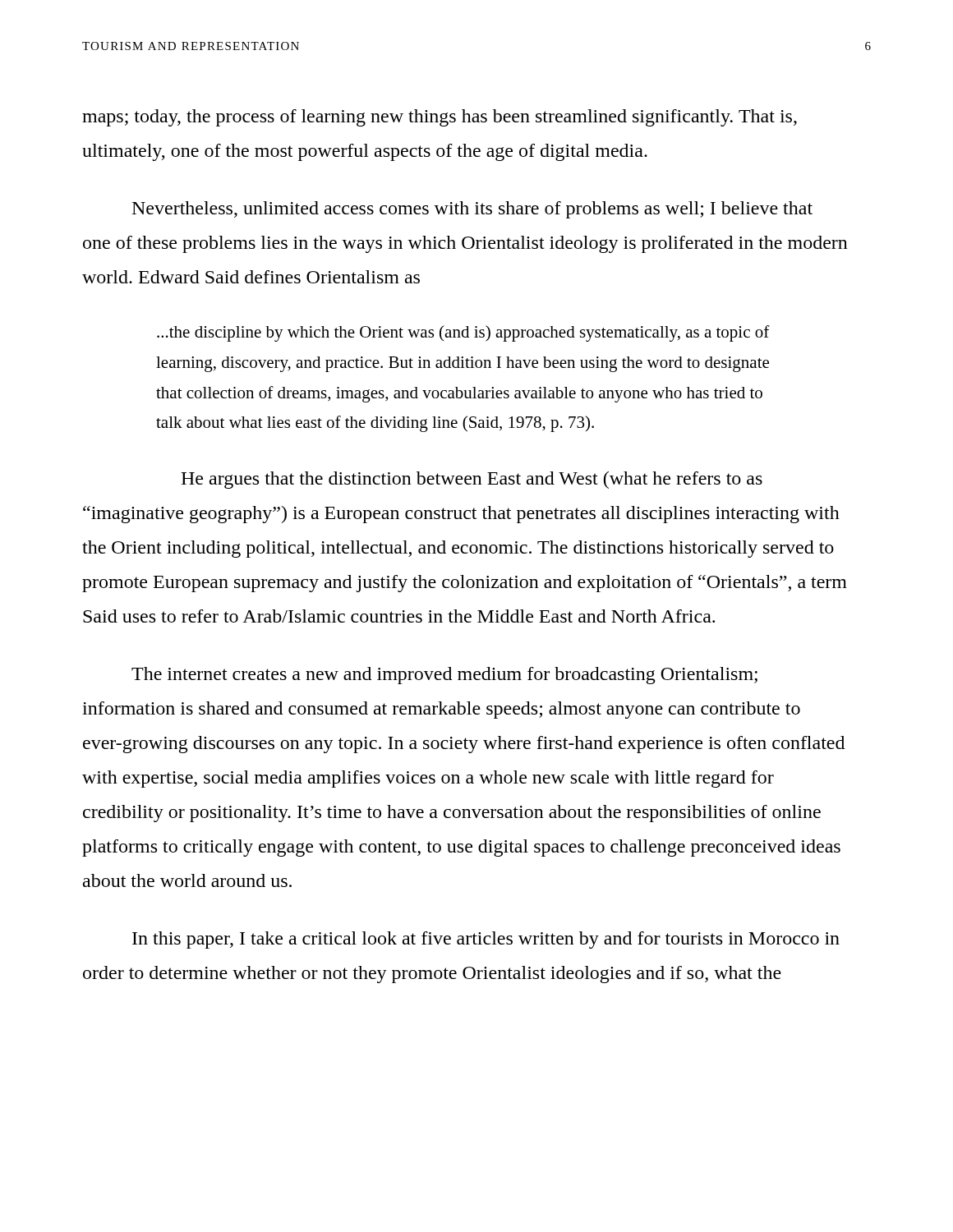Find the block starting "...the discipline by which the Orient was (and"
Screen dimensions: 1232x953
(513, 377)
